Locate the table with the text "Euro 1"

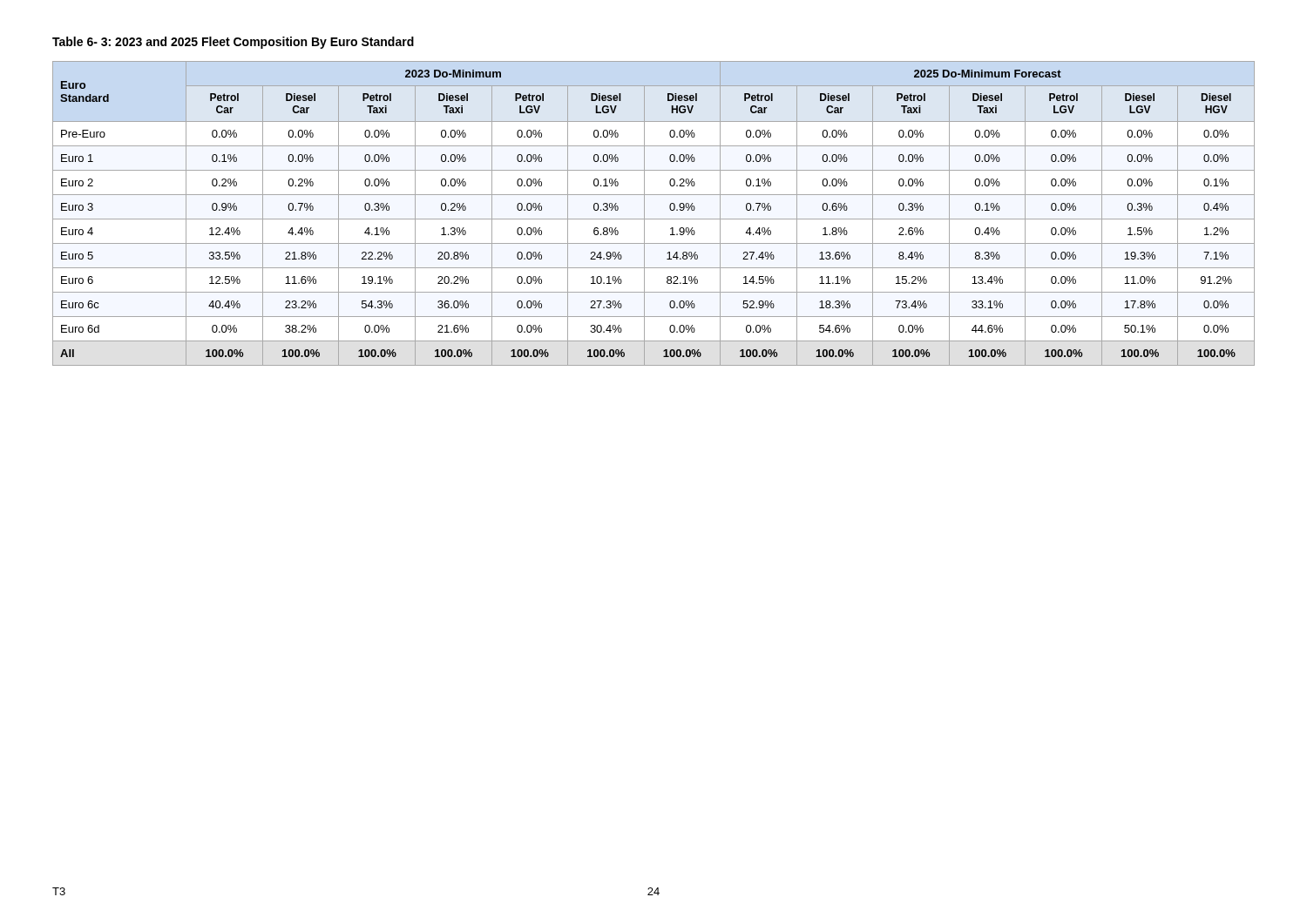click(x=654, y=213)
